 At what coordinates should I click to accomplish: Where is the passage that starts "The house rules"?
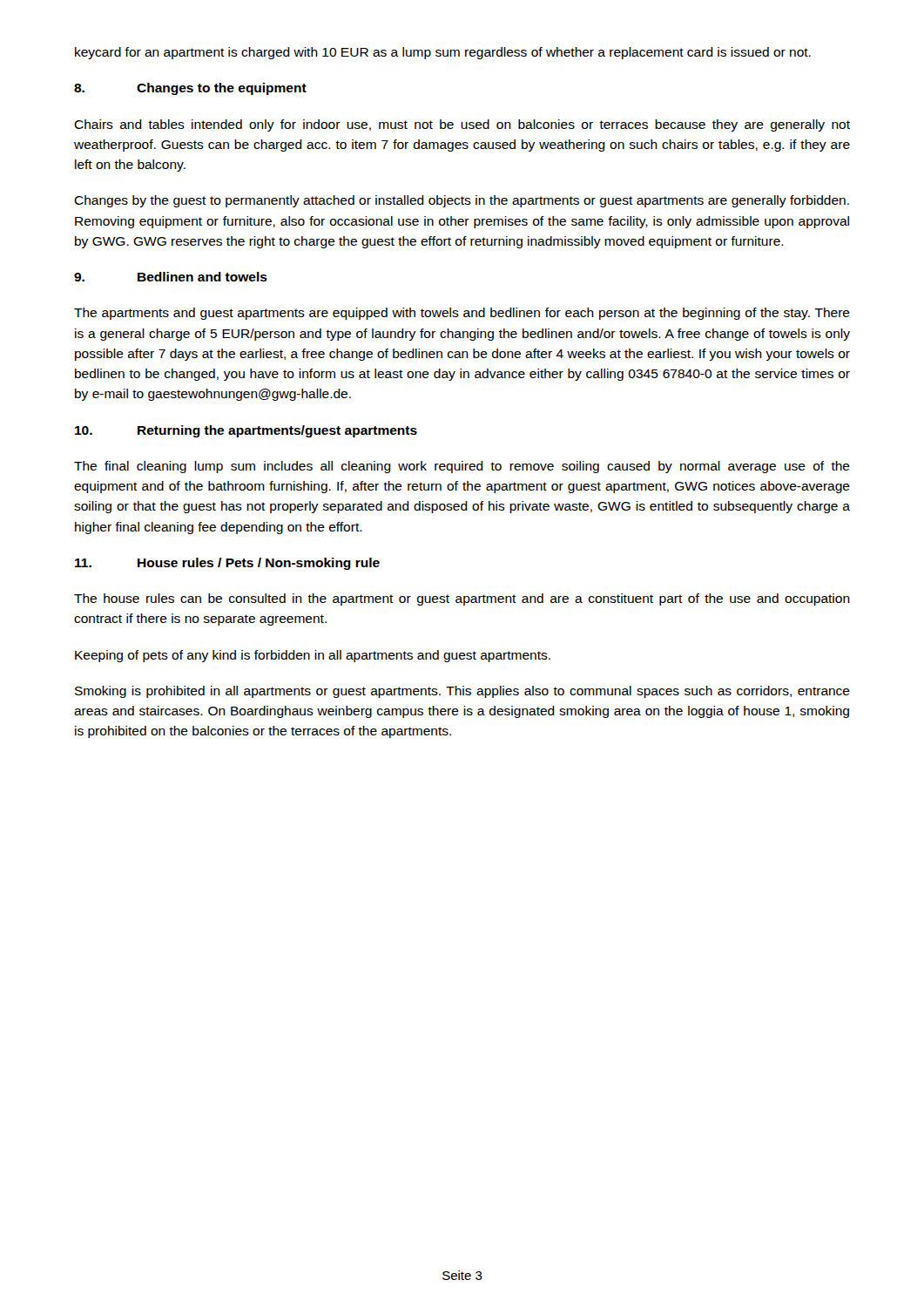[462, 608]
